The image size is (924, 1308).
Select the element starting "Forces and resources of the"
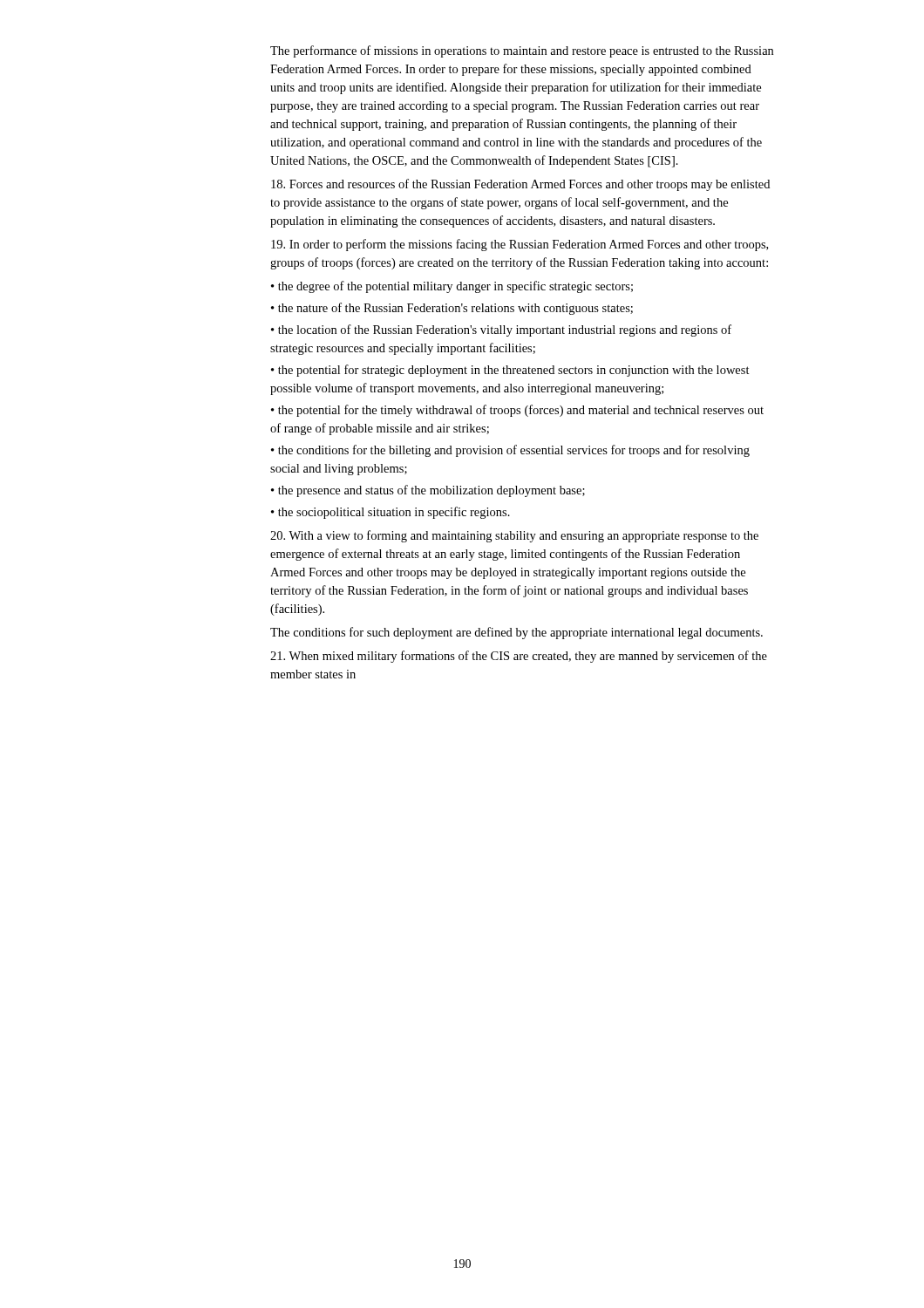(x=523, y=203)
